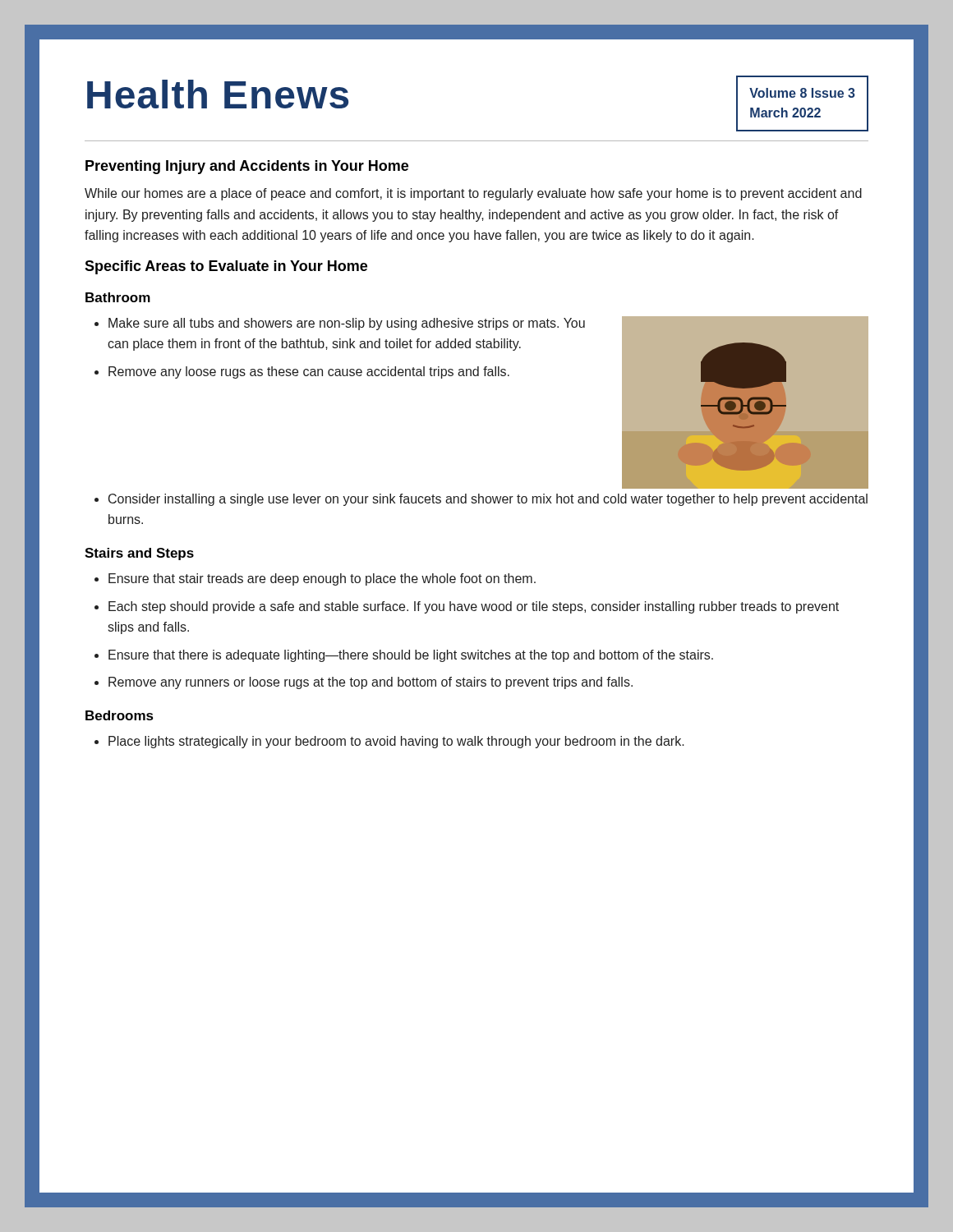This screenshot has height=1232, width=953.
Task: Where does it say "Volume 8 Issue 3 March 2022"?
Action: click(x=802, y=103)
